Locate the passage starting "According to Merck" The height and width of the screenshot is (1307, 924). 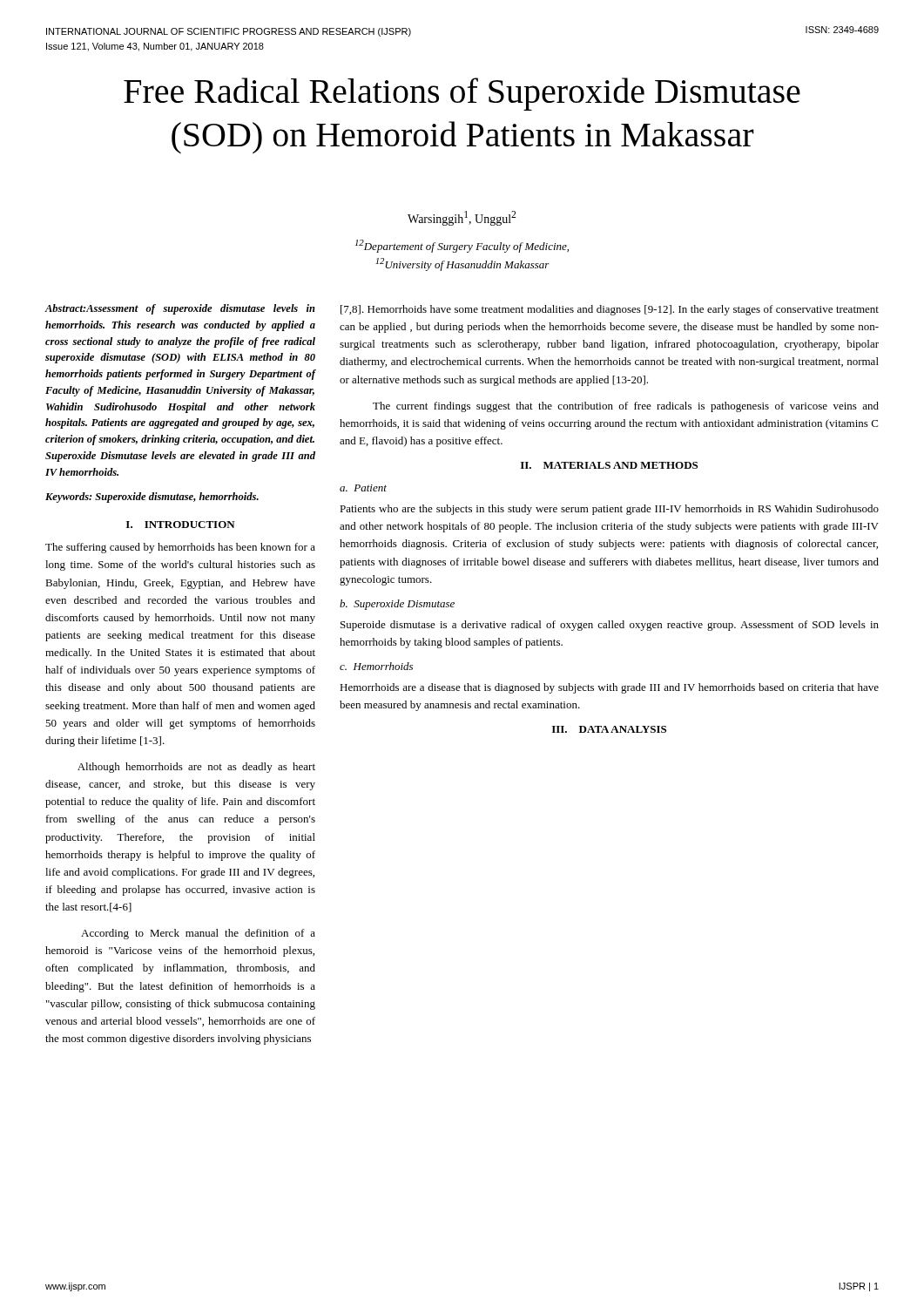tap(180, 986)
